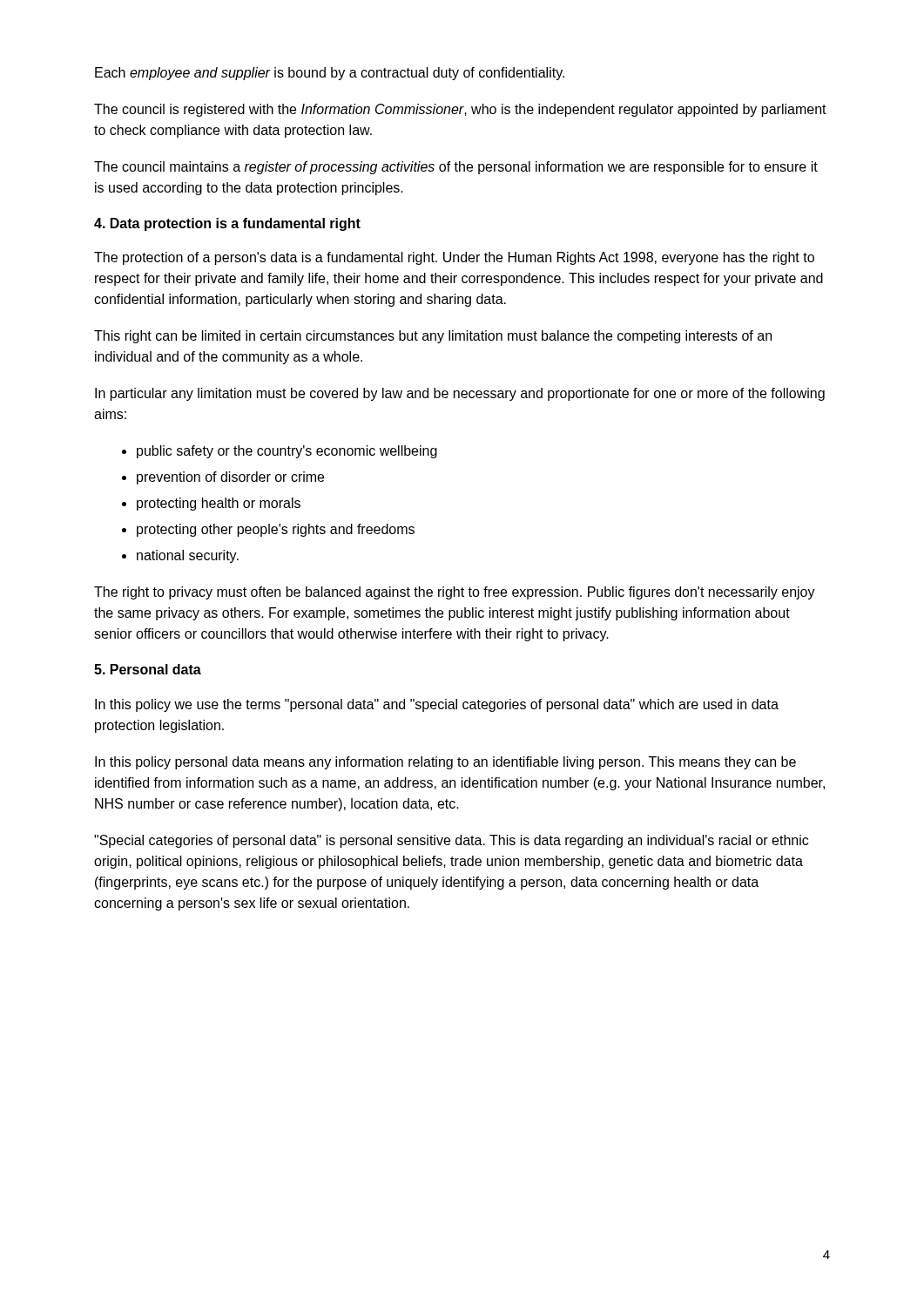Click the passage that begins "This right can be limited in"
This screenshot has height=1307, width=924.
[x=462, y=347]
